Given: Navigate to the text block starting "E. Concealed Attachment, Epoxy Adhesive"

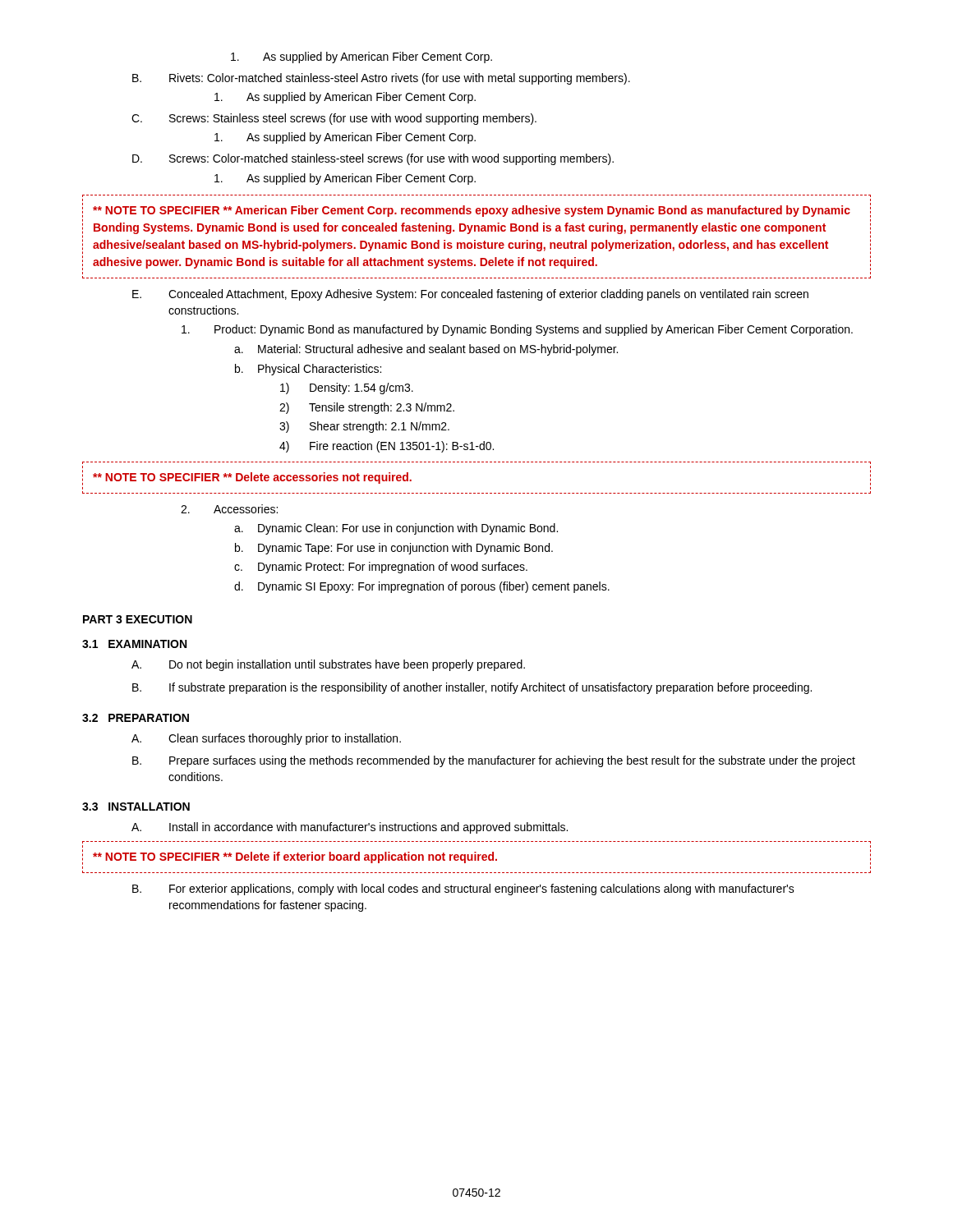Looking at the screenshot, I should click(470, 295).
